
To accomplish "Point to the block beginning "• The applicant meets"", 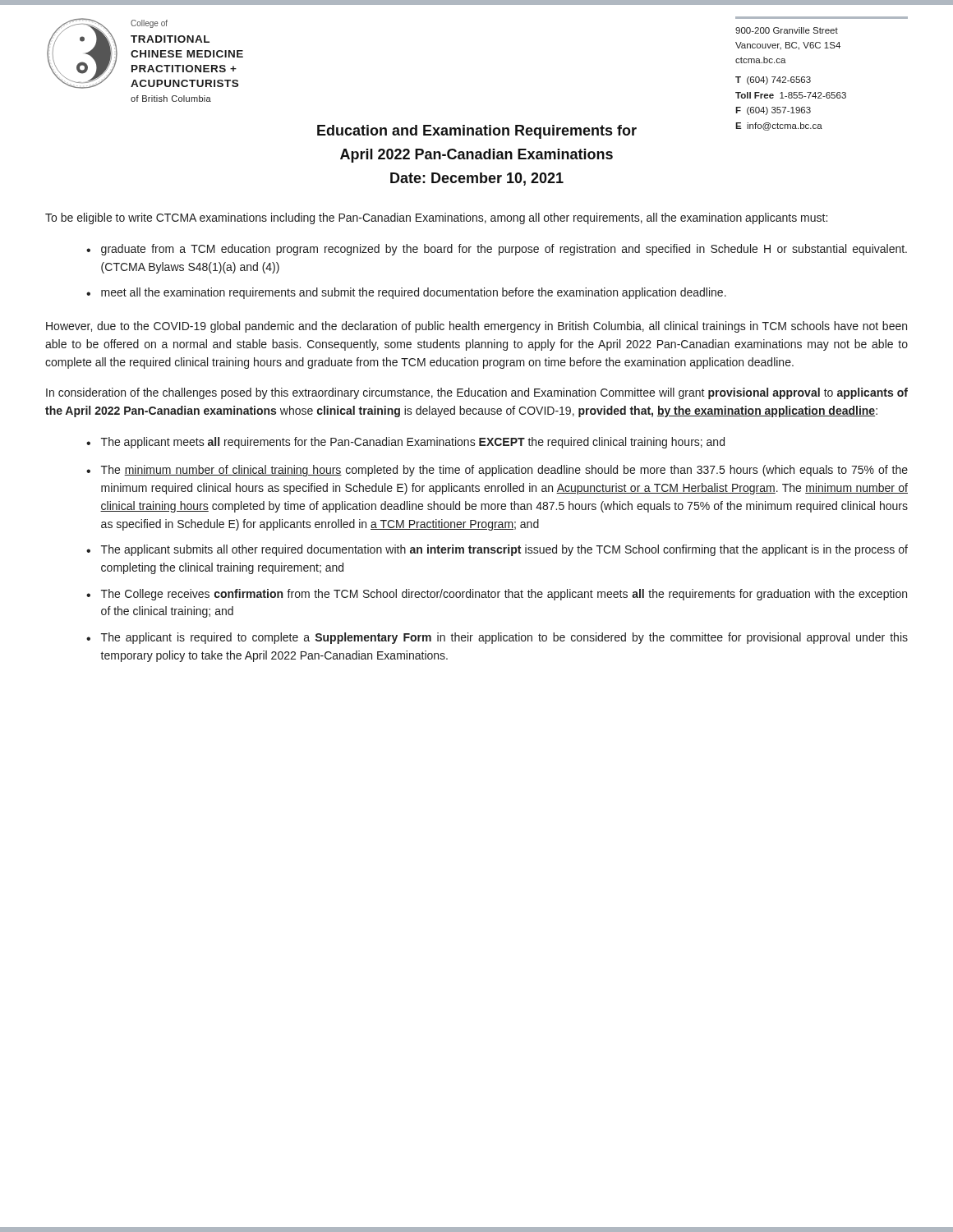I will click(x=406, y=444).
